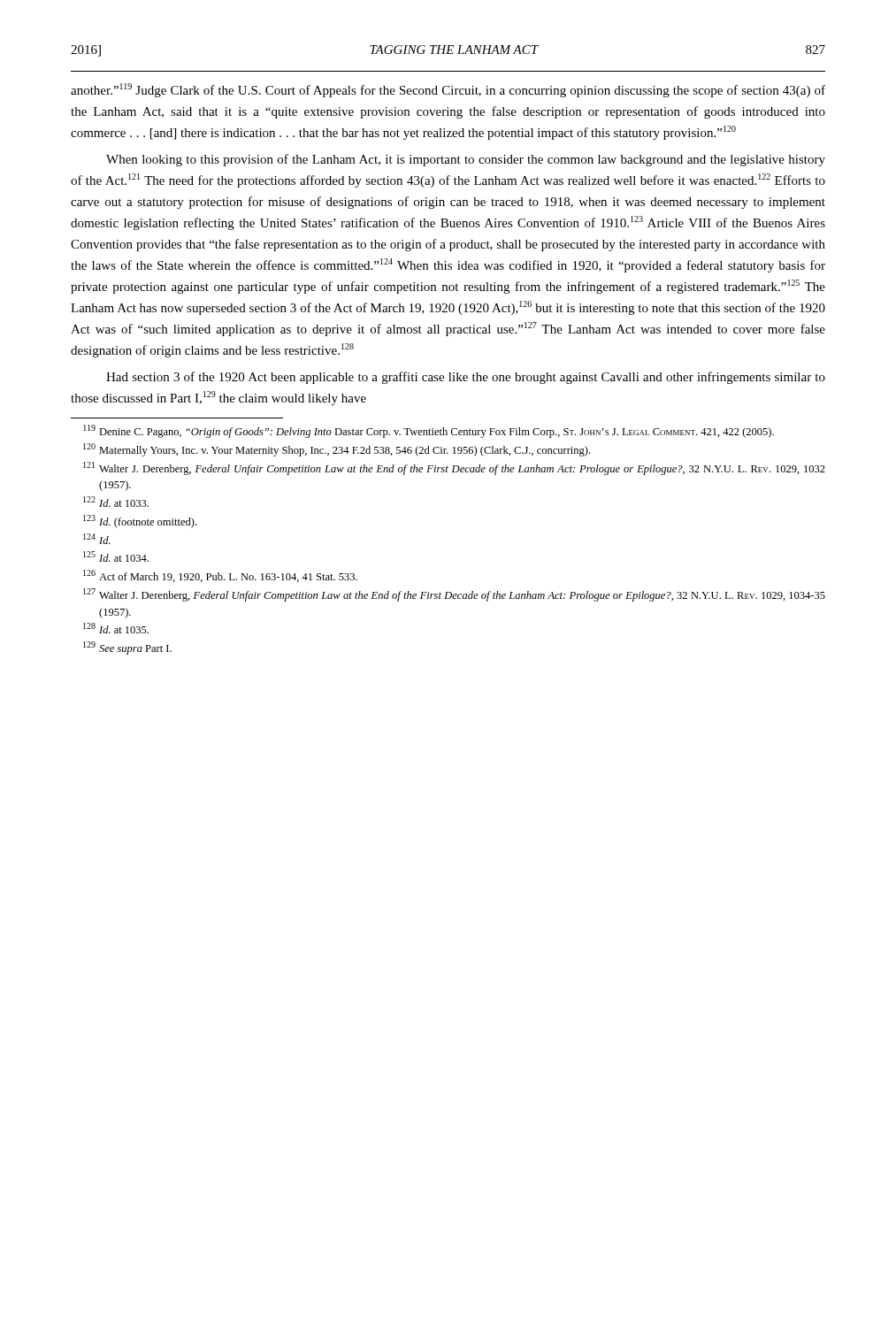896x1327 pixels.
Task: Point to "125 Id. at 1034."
Action: click(116, 556)
